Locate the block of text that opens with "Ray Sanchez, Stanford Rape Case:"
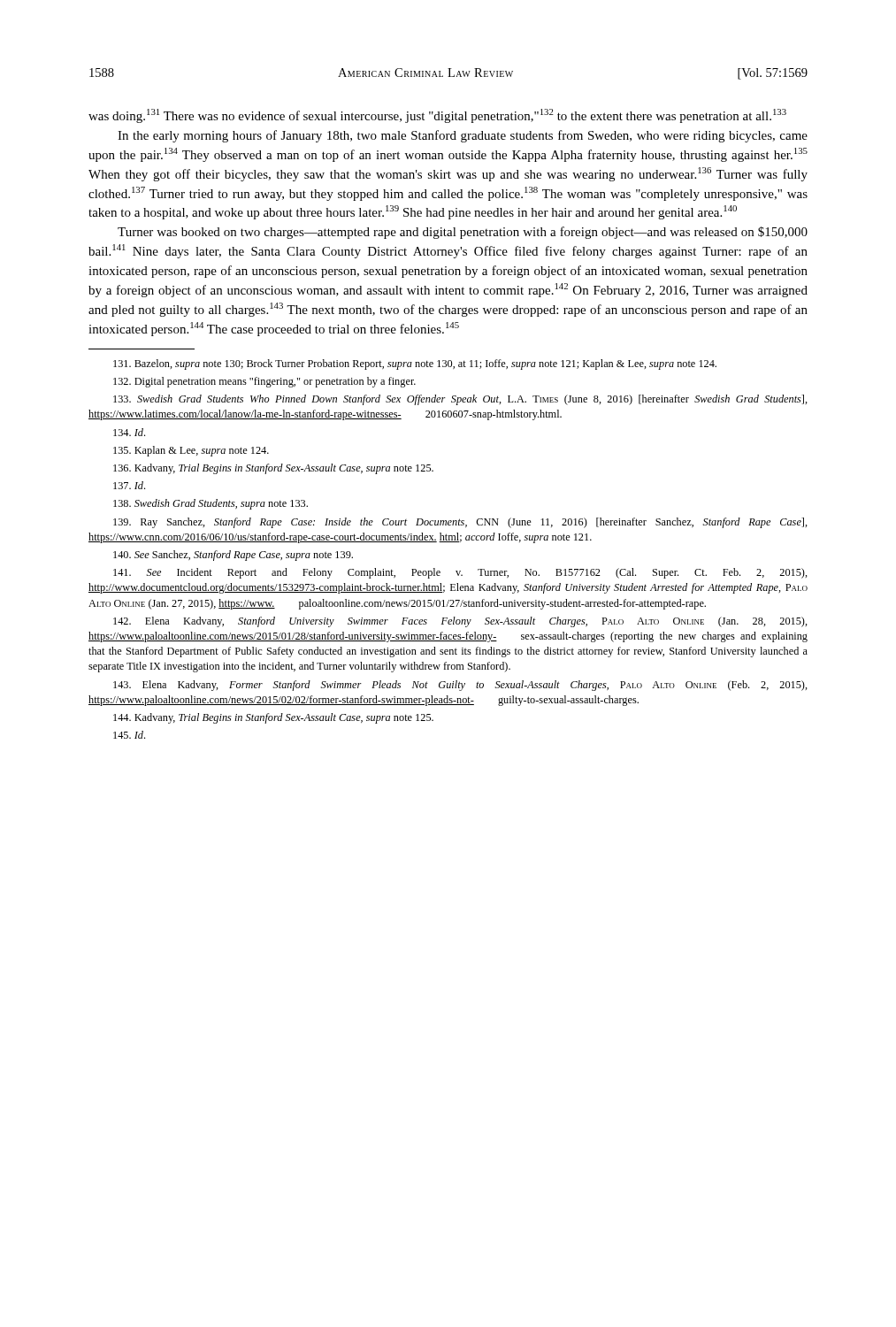This screenshot has height=1327, width=896. point(448,529)
